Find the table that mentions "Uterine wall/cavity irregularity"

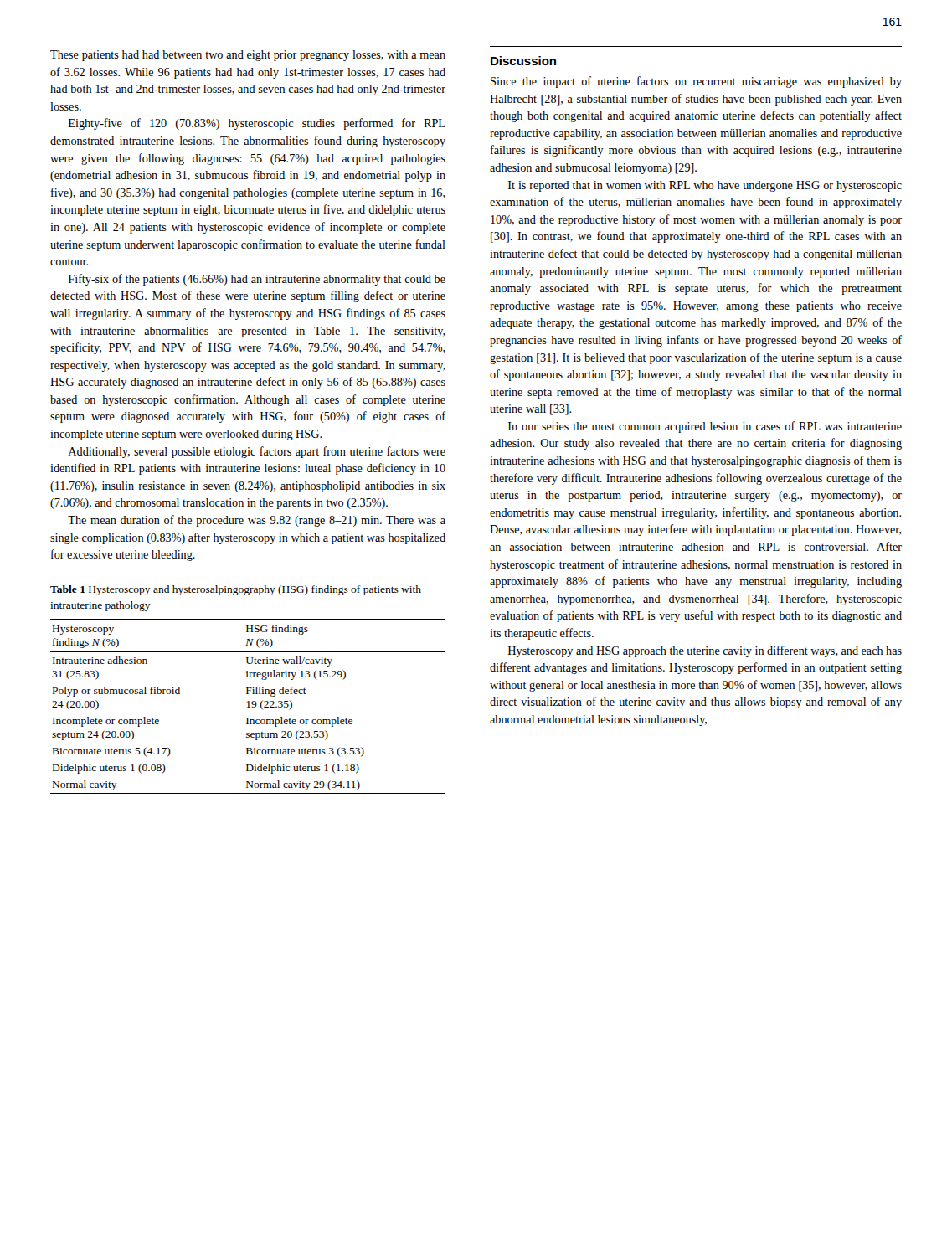[x=248, y=706]
